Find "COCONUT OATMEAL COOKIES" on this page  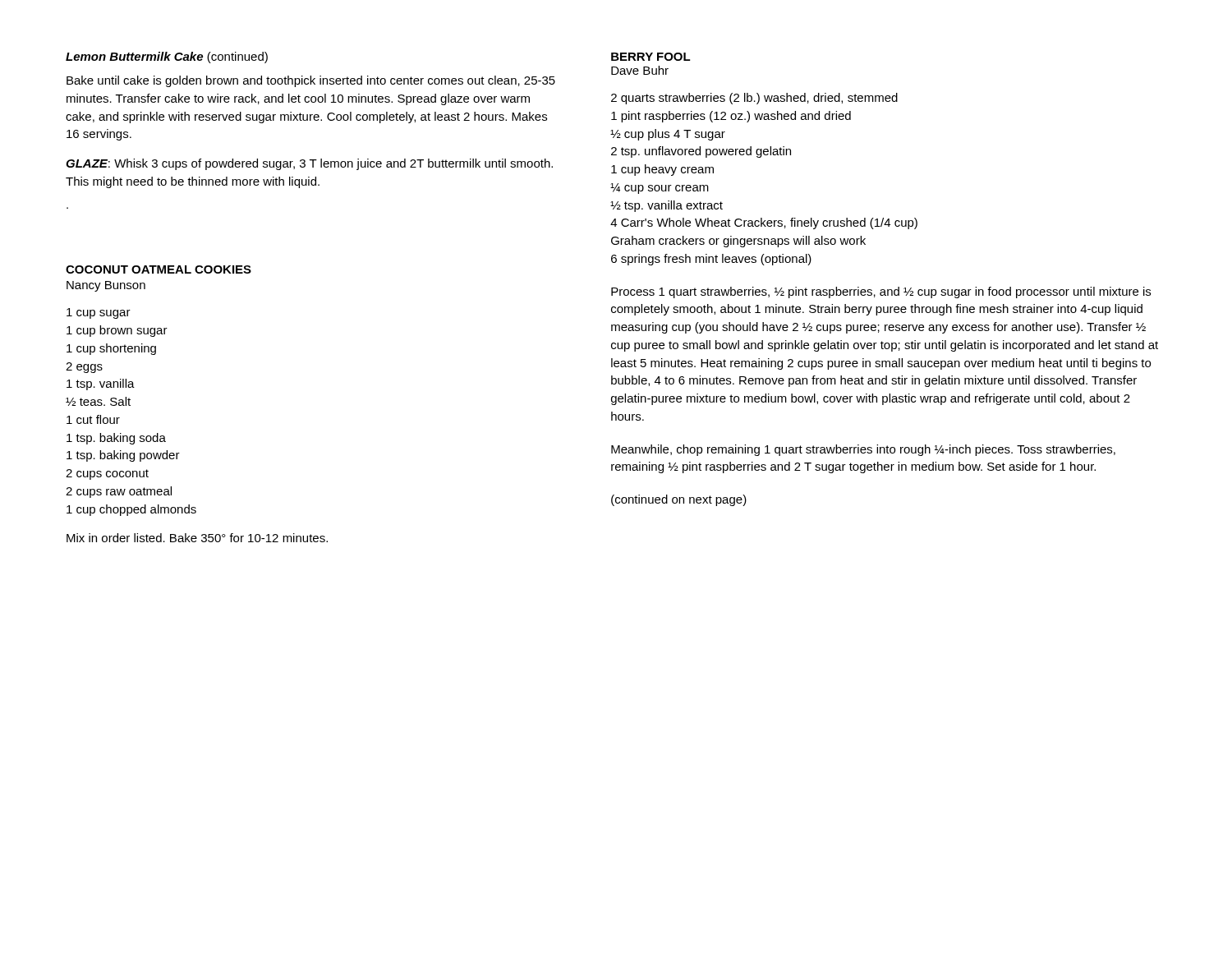coord(159,269)
